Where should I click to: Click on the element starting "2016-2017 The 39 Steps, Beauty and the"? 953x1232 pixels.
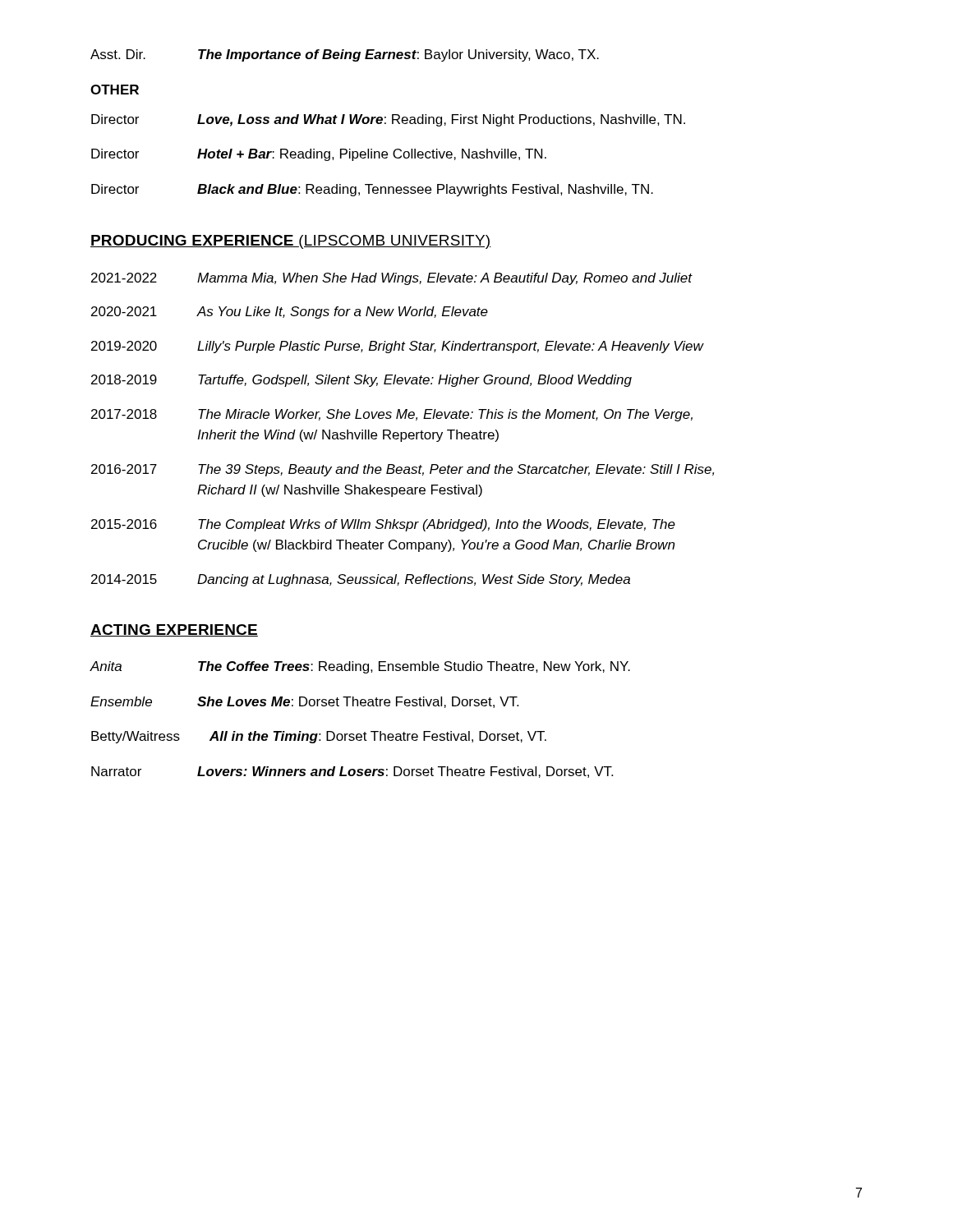click(476, 480)
